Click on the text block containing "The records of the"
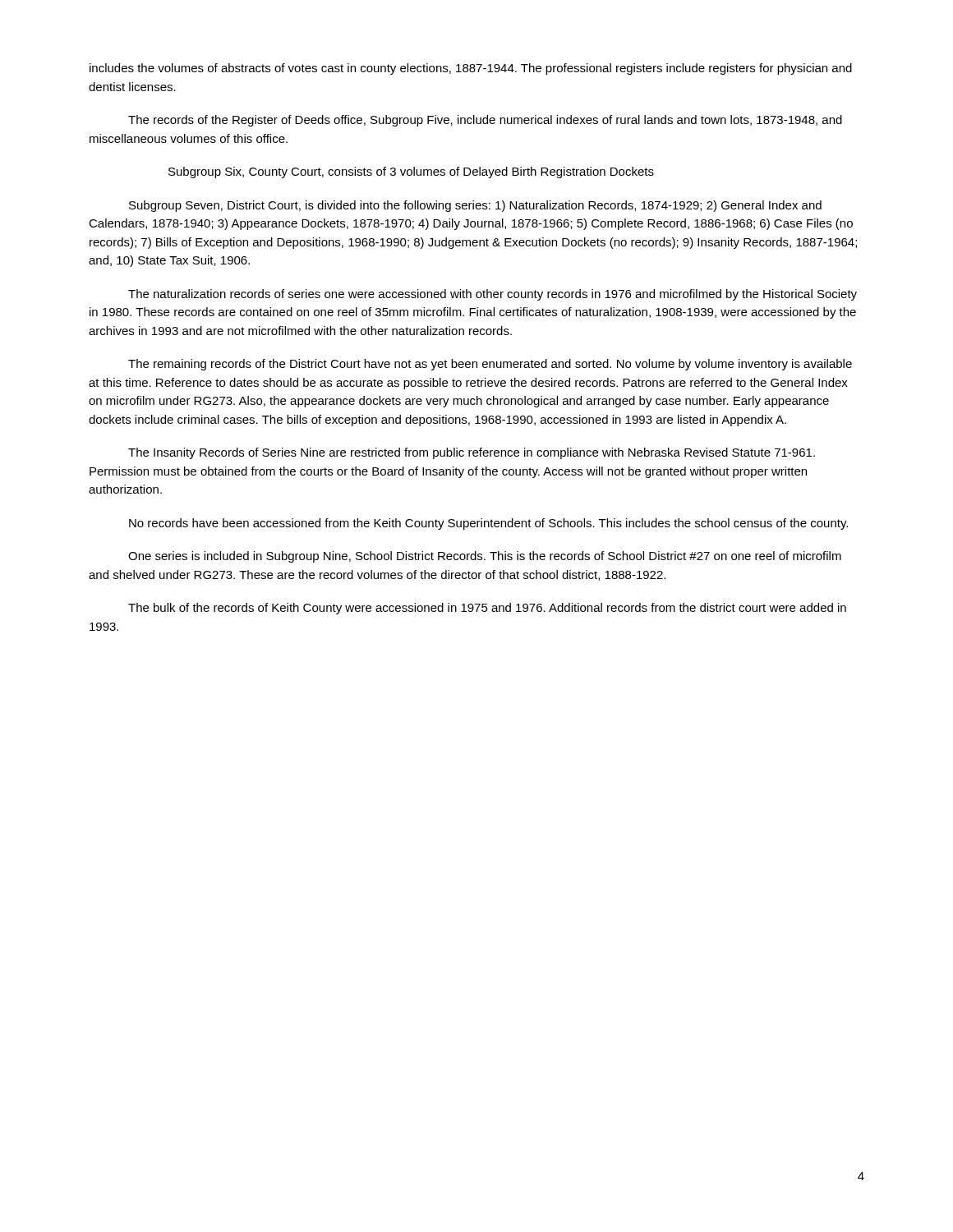The width and height of the screenshot is (953, 1232). (466, 129)
